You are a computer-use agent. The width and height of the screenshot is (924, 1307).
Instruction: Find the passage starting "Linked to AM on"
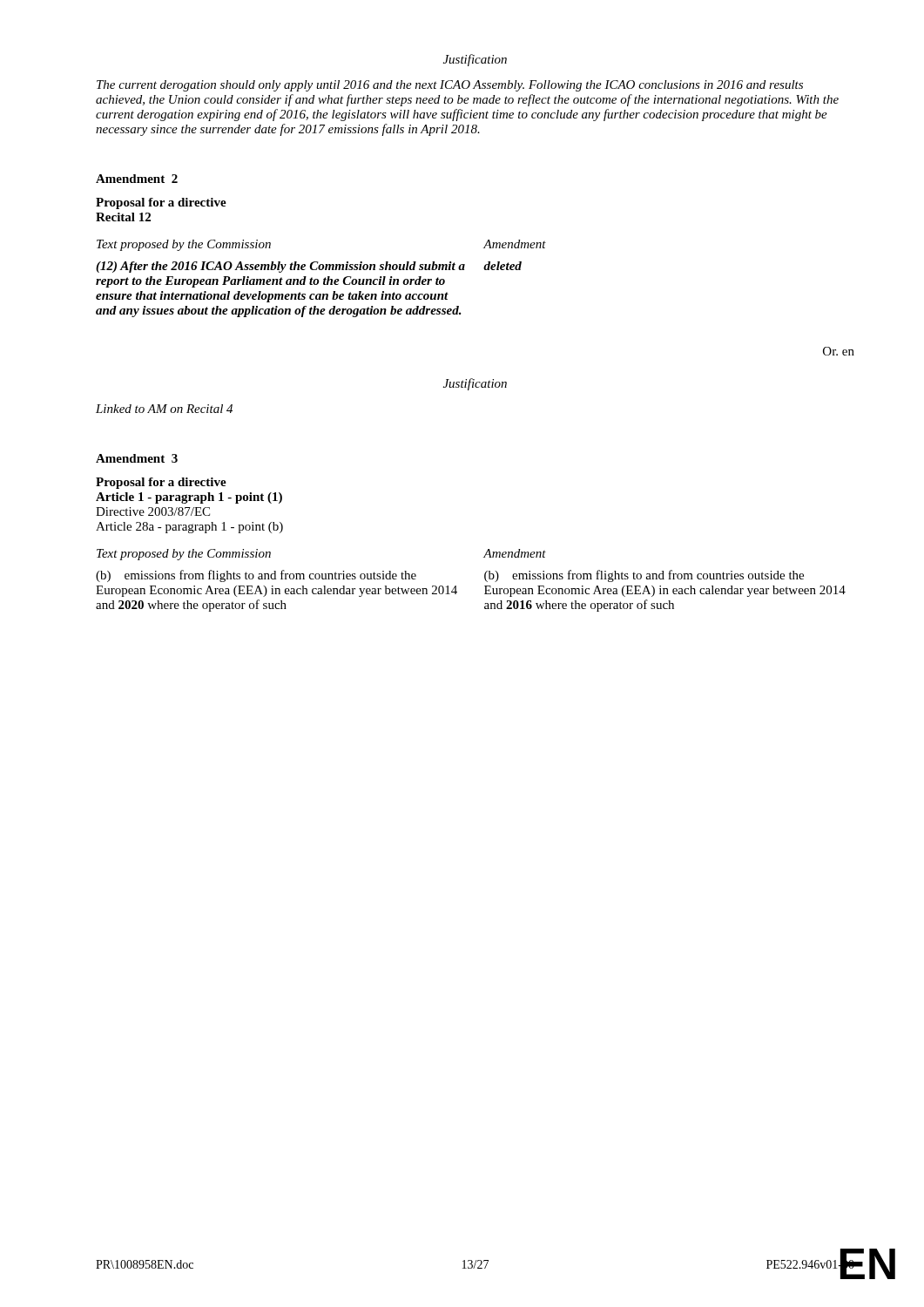coord(164,409)
